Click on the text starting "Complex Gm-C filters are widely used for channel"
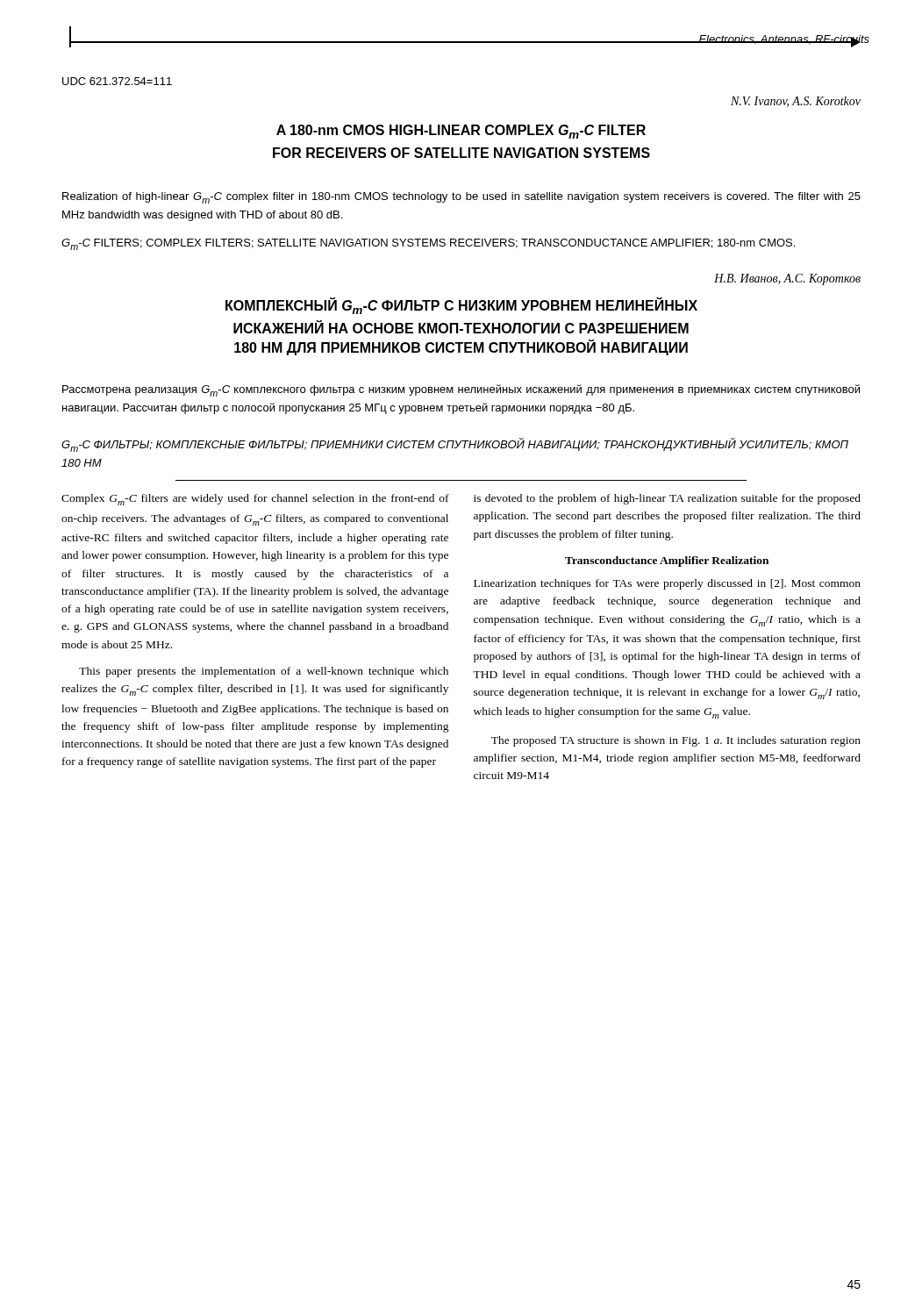The image size is (922, 1316). point(255,630)
